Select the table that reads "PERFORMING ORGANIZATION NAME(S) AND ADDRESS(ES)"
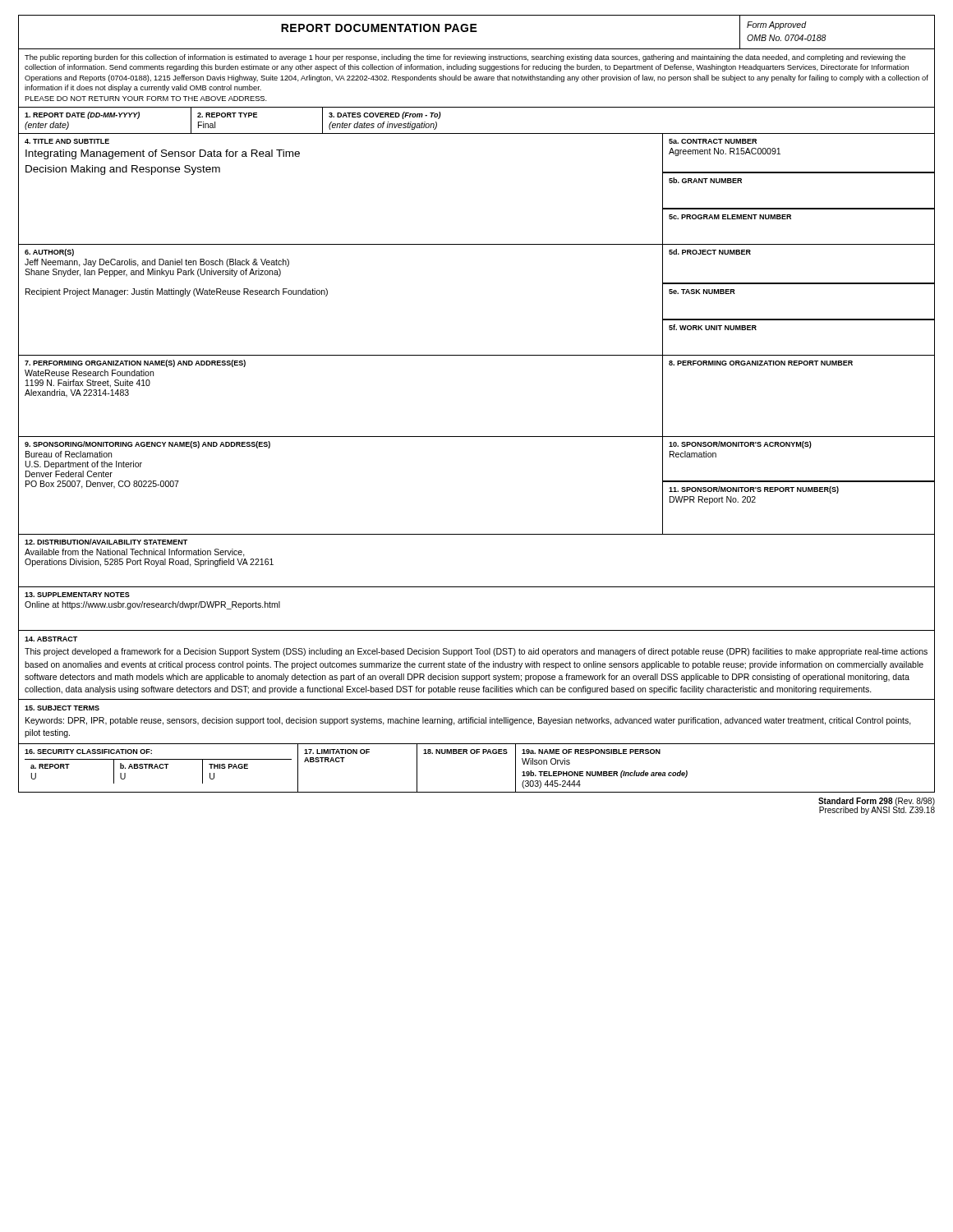This screenshot has height=1232, width=953. [x=476, y=396]
